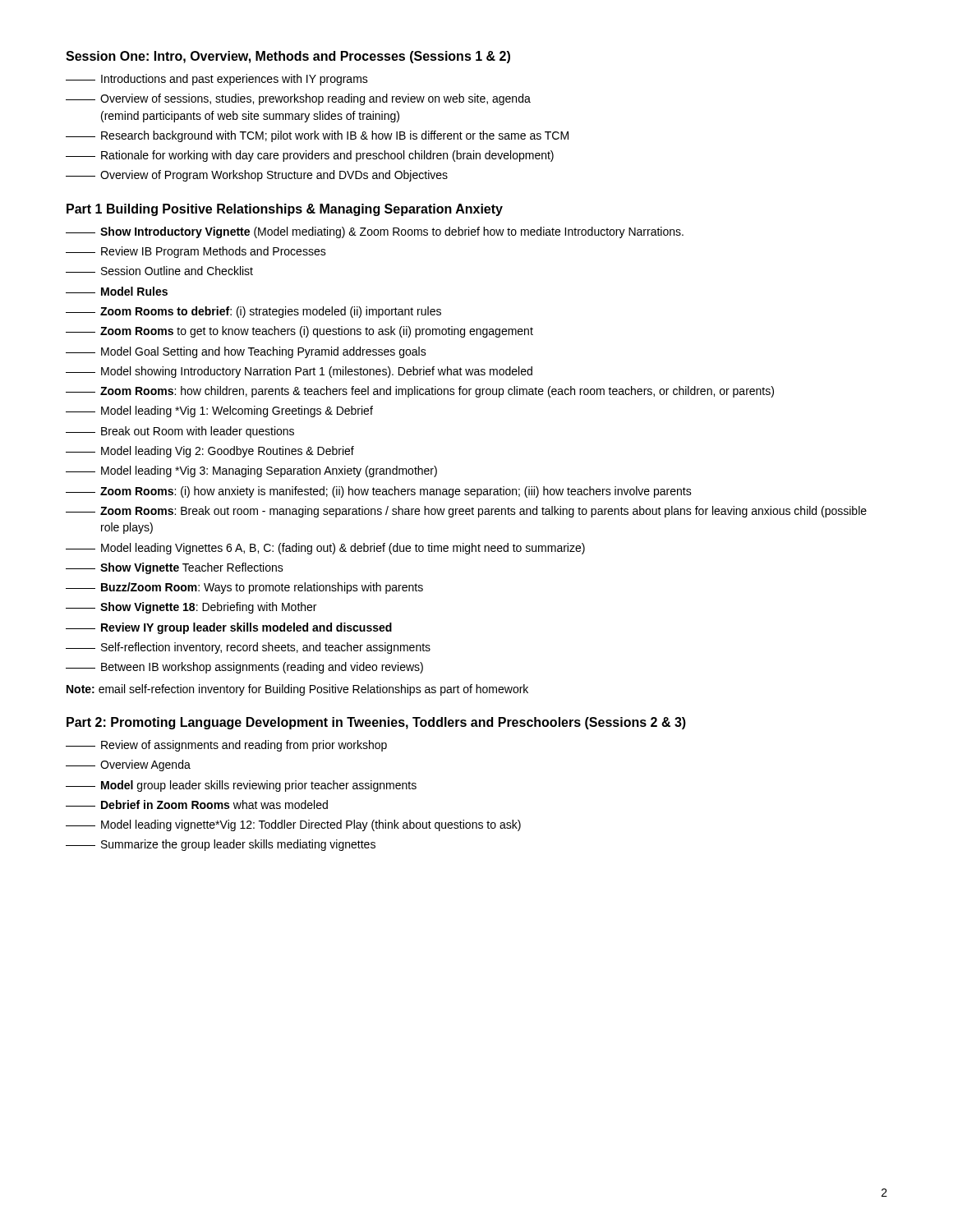This screenshot has height=1232, width=953.
Task: Locate the list item with the text "Model leading Vig 2: Goodbye Routines"
Action: 210,452
